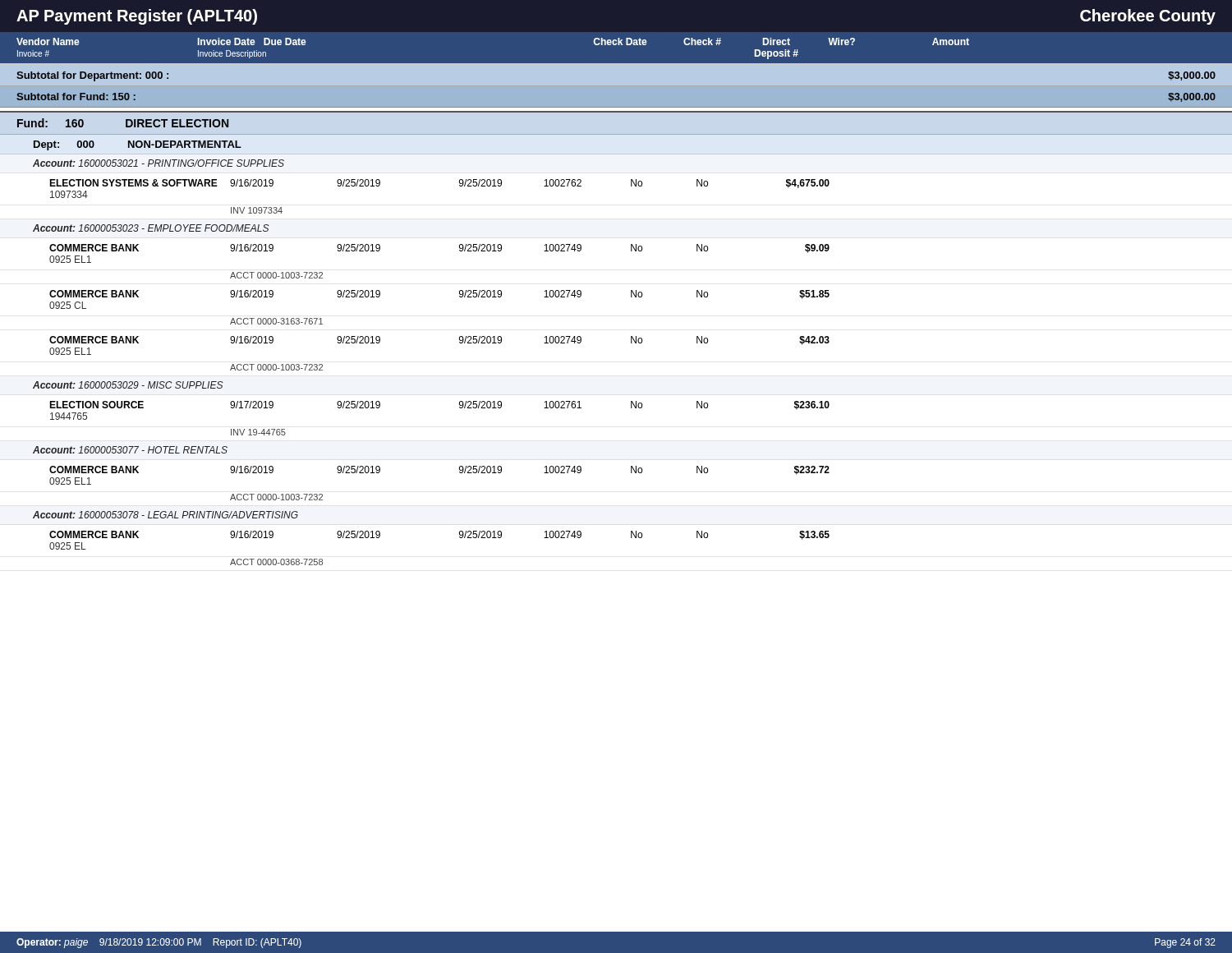1232x953 pixels.
Task: Locate the table with the text "COMMERCE BANK 0925 EL"
Action: tap(616, 541)
